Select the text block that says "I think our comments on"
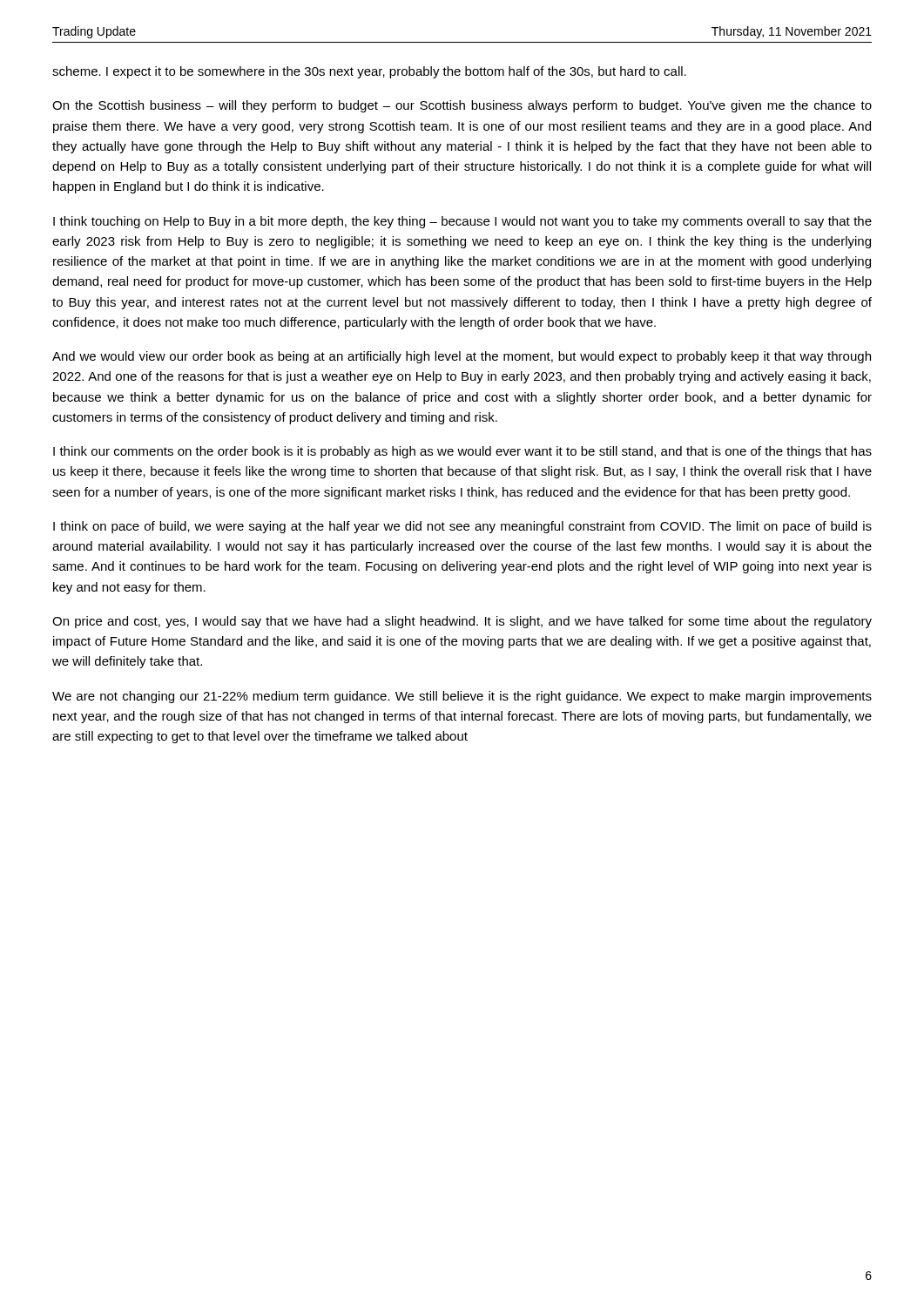The image size is (924, 1307). point(462,471)
